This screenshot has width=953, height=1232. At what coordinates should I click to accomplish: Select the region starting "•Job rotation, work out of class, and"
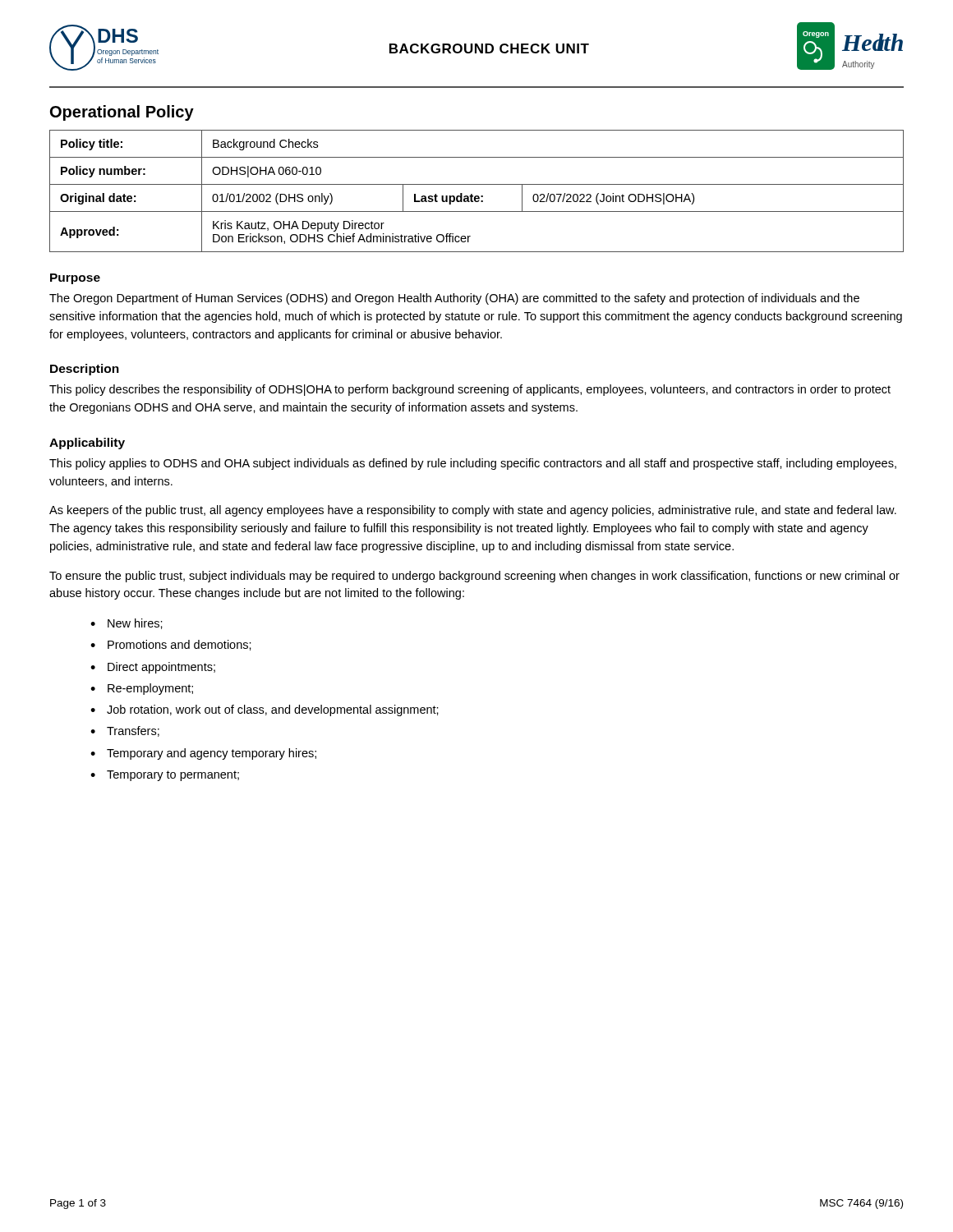pos(265,710)
